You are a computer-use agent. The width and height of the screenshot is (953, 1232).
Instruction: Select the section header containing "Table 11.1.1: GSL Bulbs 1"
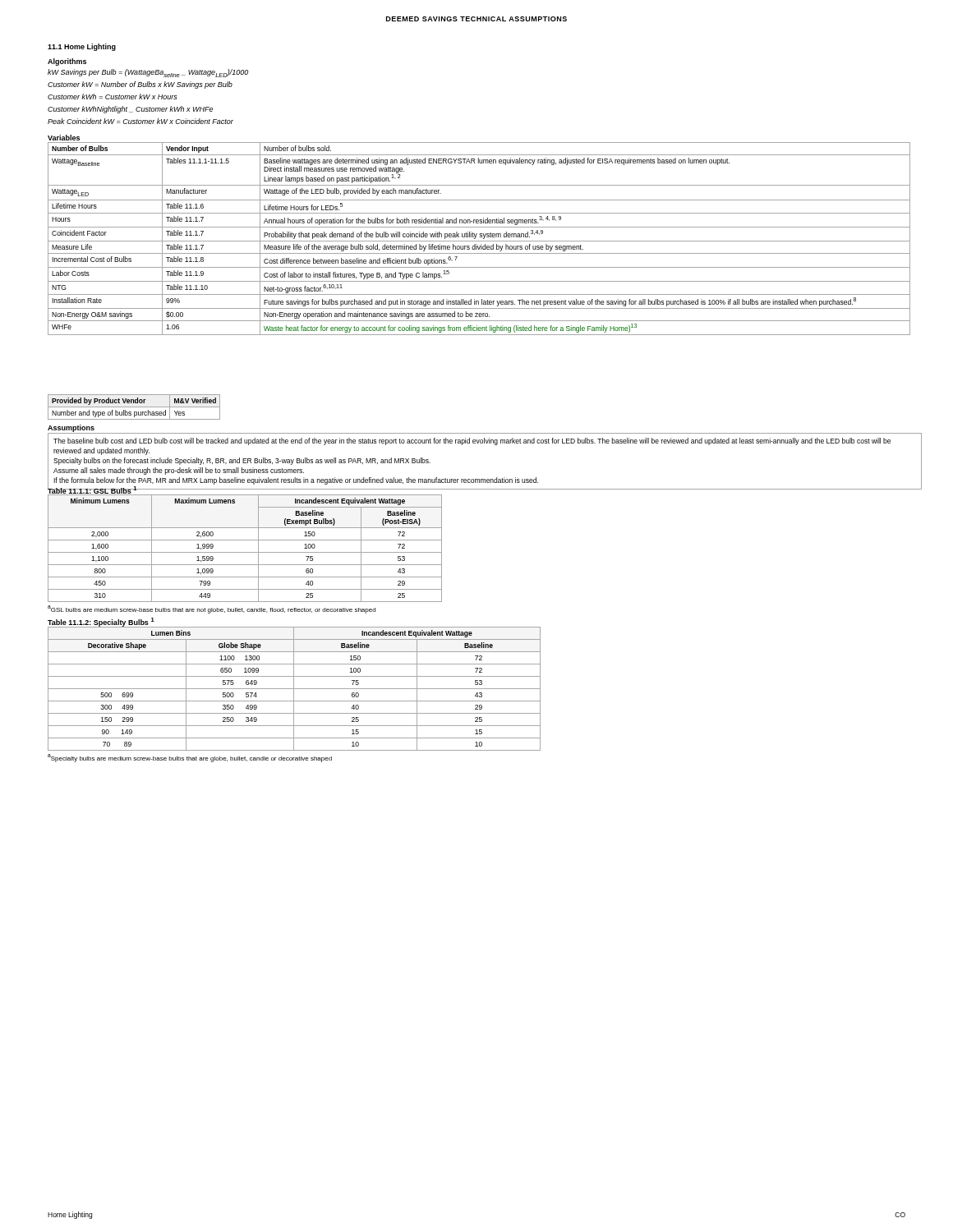coord(92,490)
